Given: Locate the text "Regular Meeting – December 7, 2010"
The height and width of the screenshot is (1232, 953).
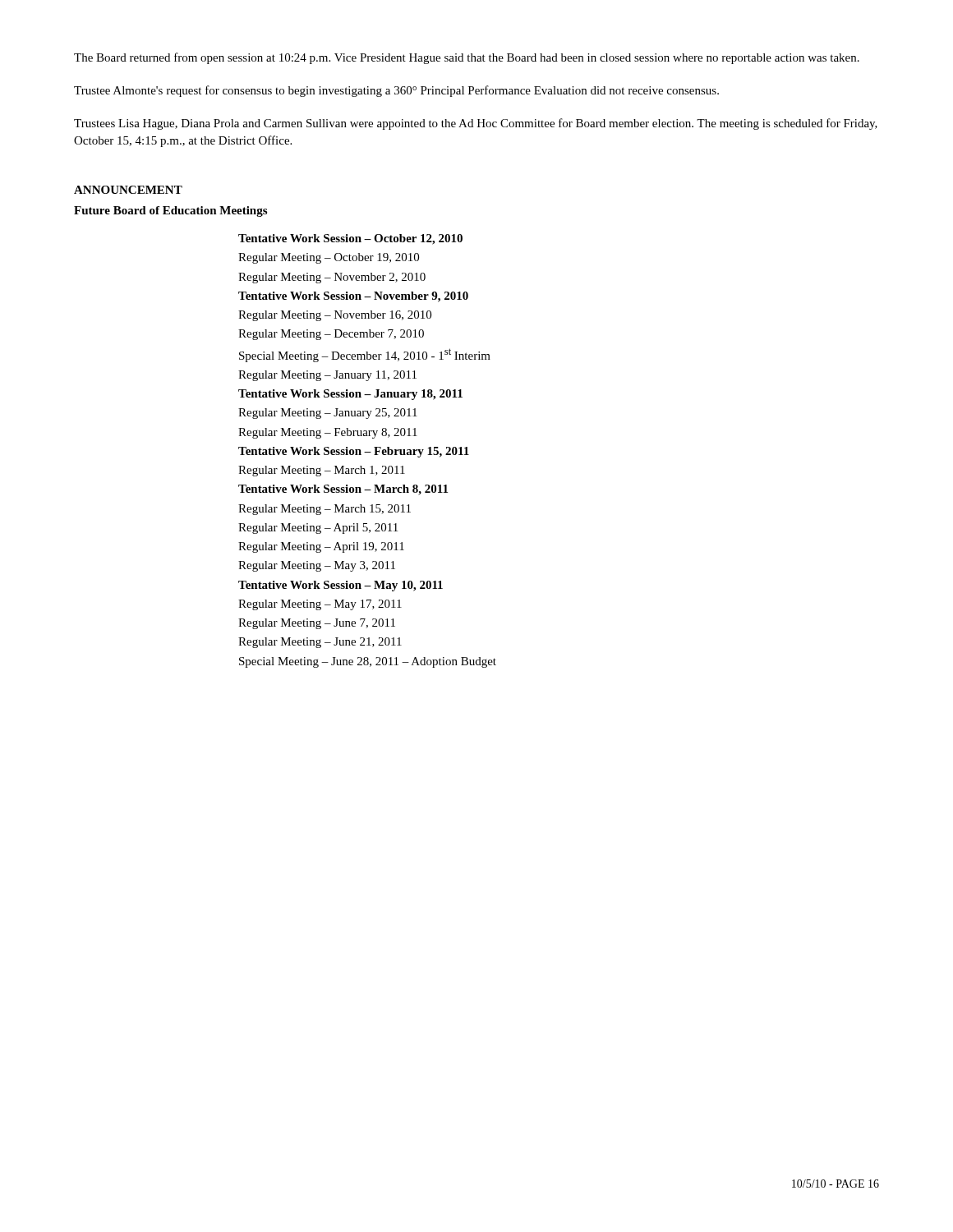Looking at the screenshot, I should (x=331, y=334).
